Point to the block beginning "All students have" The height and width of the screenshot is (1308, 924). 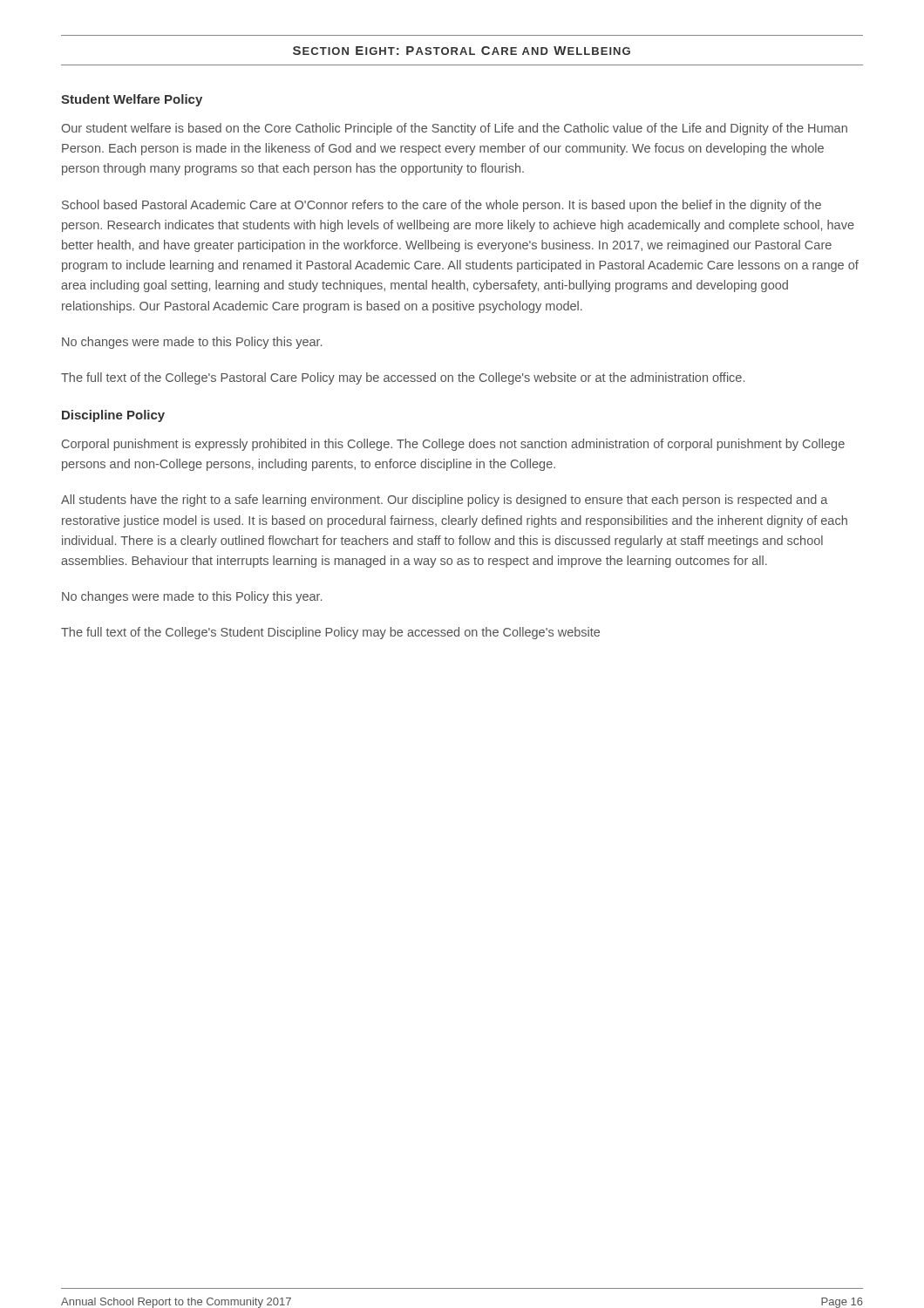click(454, 530)
